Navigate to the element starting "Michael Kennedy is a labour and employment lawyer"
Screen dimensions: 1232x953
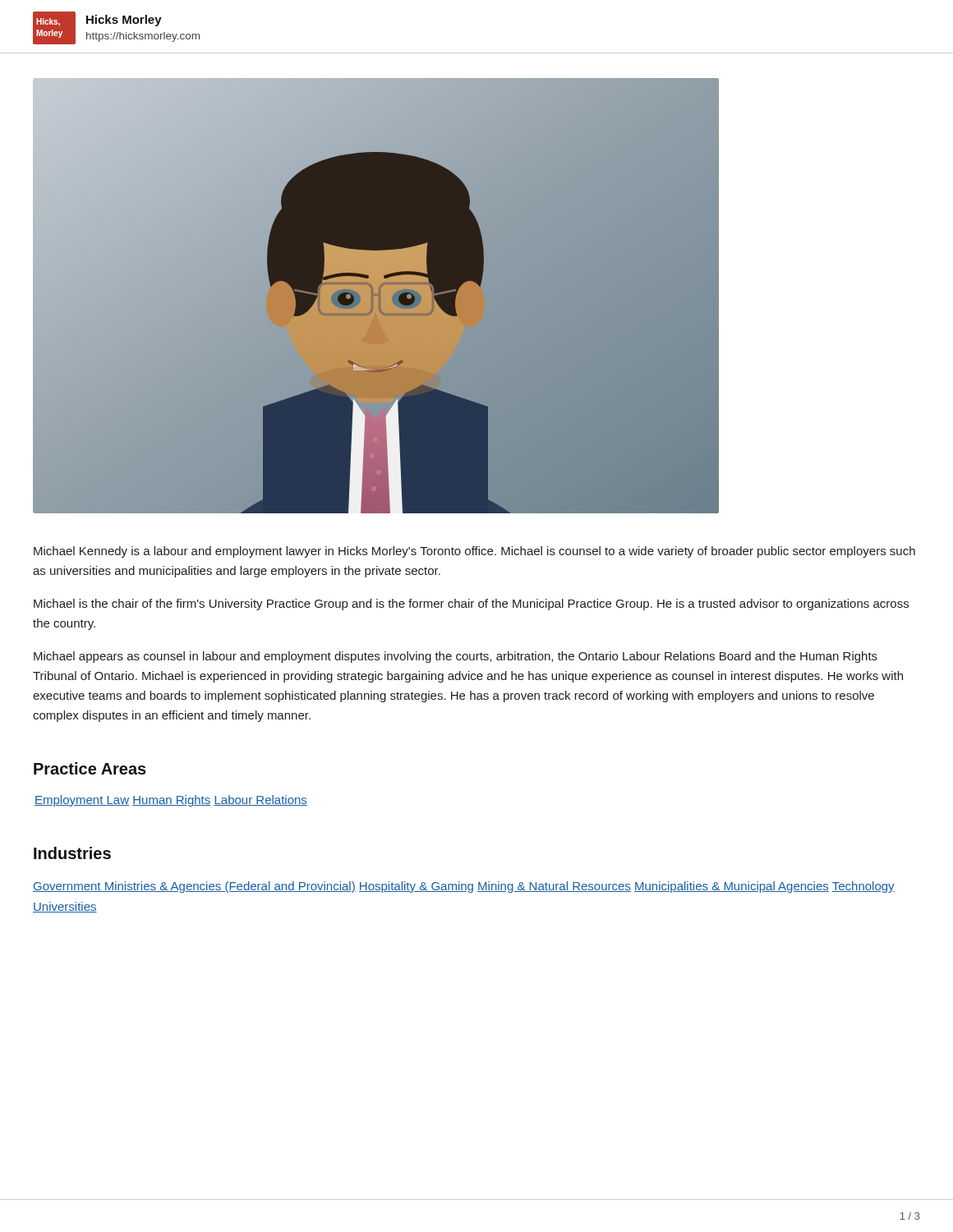pos(474,561)
